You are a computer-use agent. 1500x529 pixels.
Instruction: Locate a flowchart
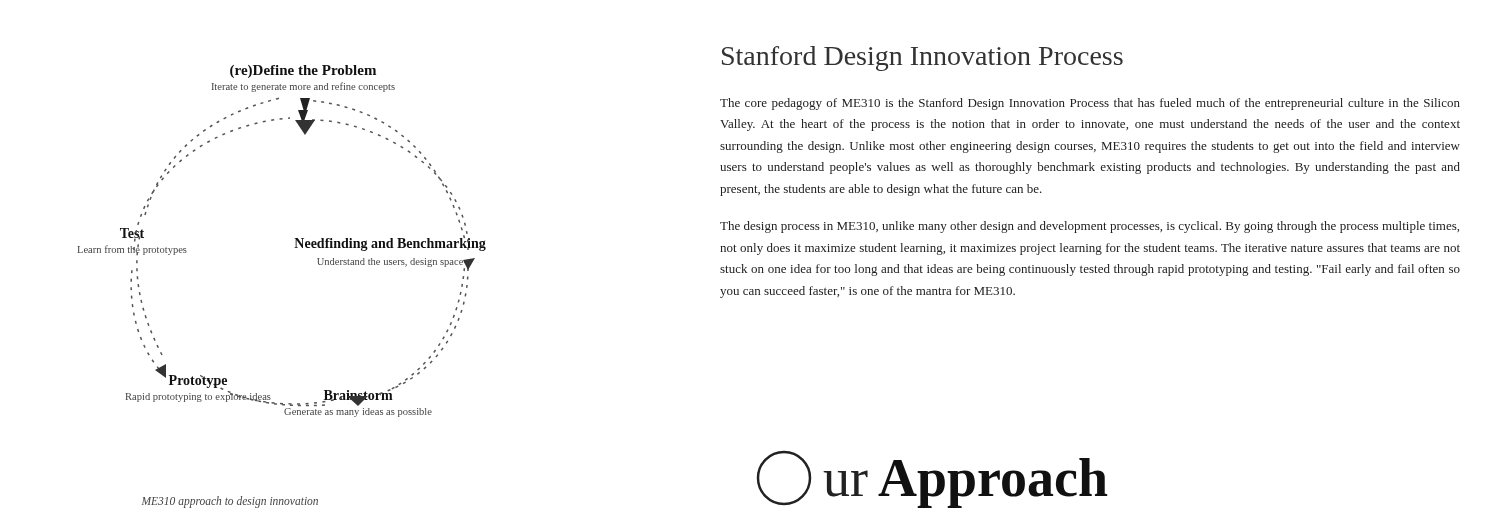click(330, 265)
